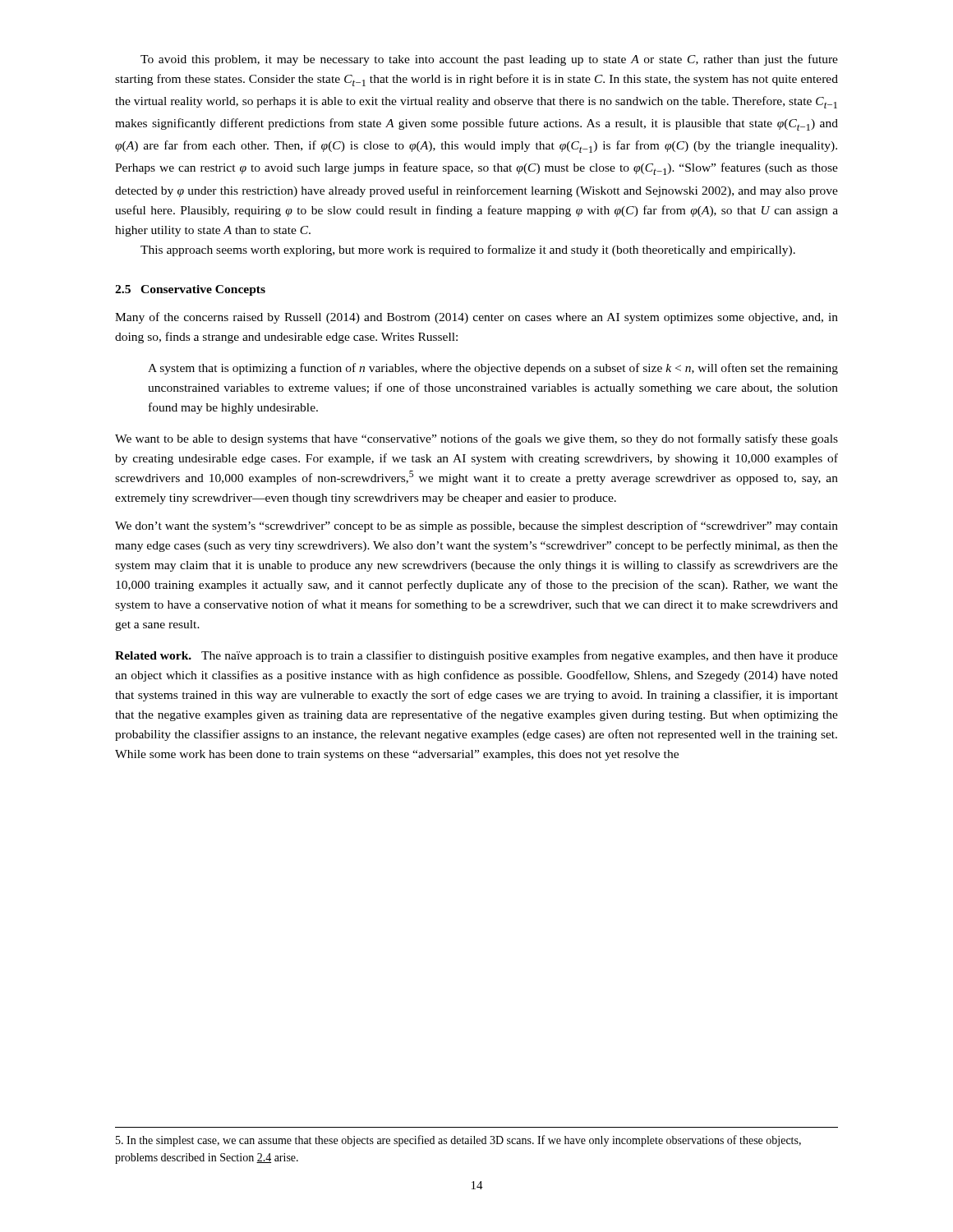Click on the text block that reads "Many of the concerns raised by"
This screenshot has width=953, height=1232.
coord(476,327)
